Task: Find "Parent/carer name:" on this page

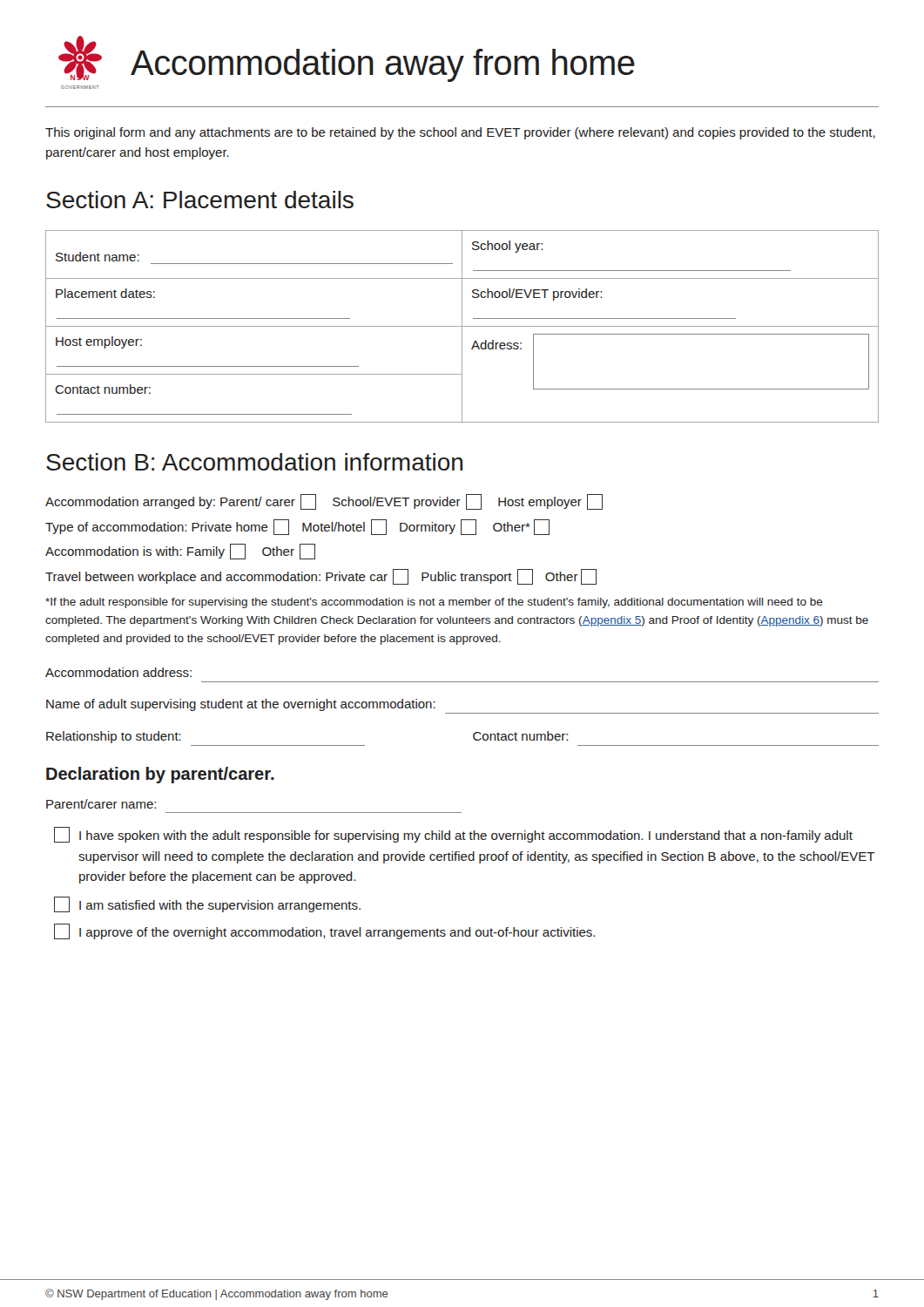Action: [x=254, y=804]
